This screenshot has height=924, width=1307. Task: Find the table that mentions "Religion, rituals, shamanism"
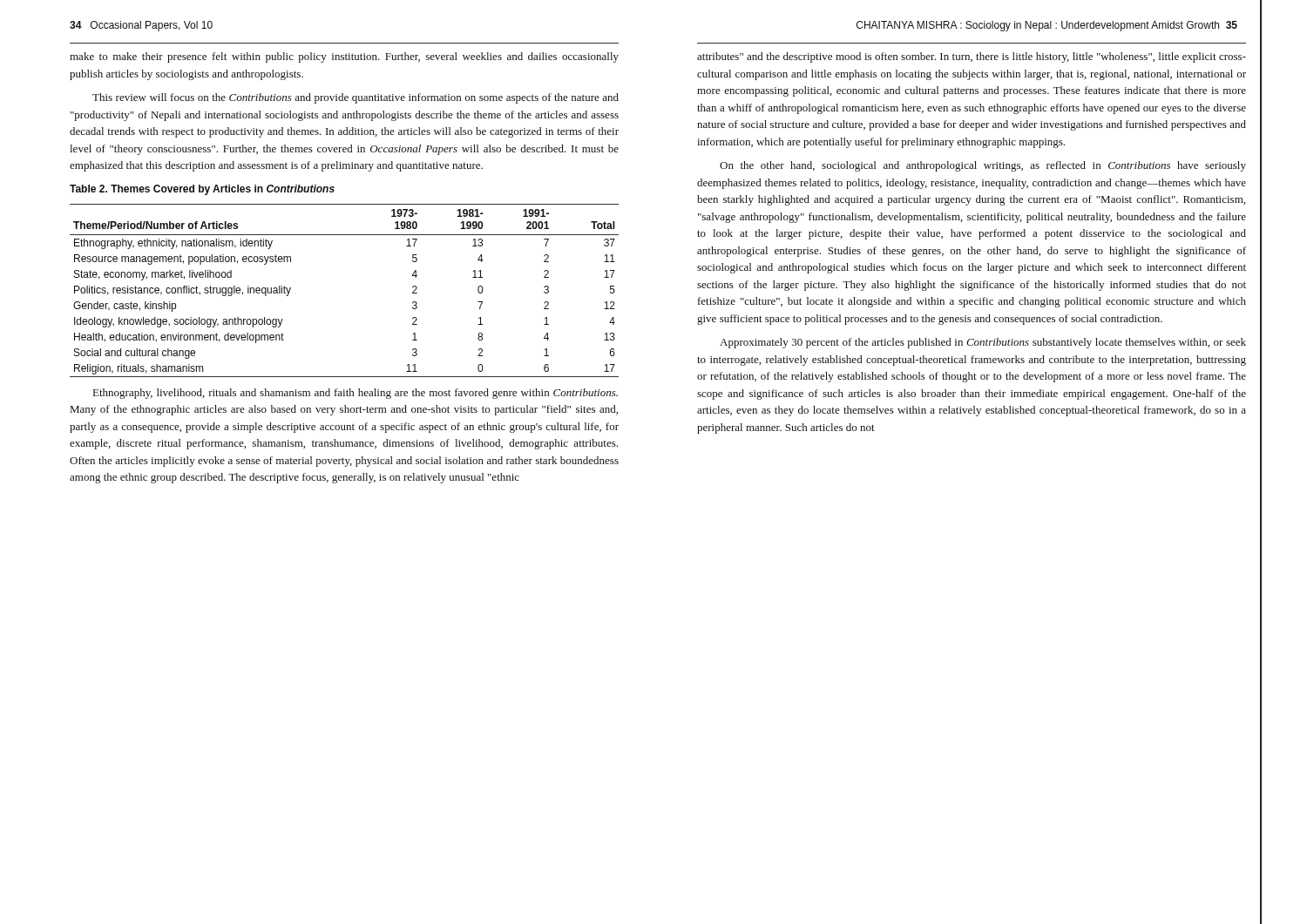(344, 290)
